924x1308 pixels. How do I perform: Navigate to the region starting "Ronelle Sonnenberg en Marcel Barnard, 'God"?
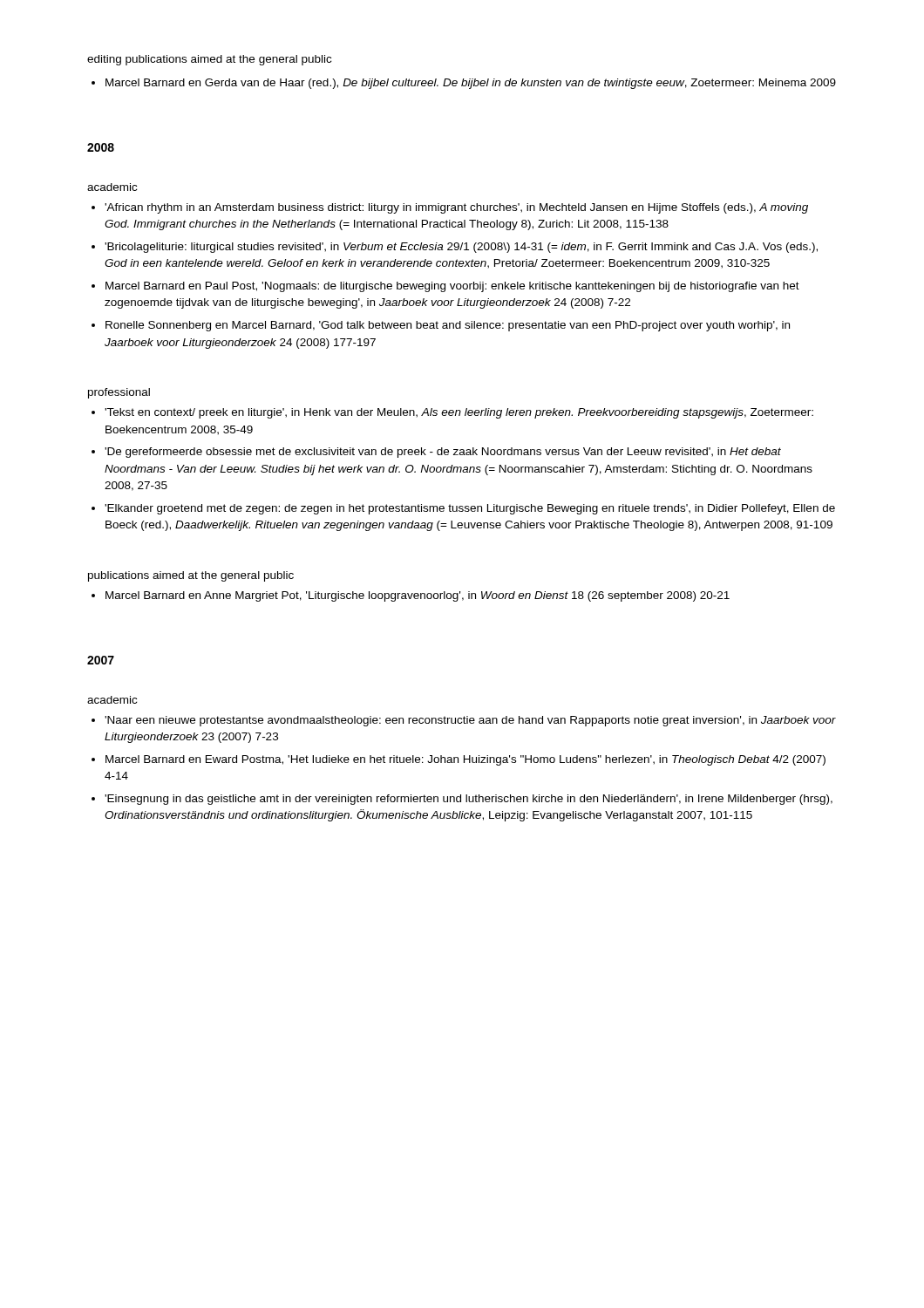[x=448, y=333]
